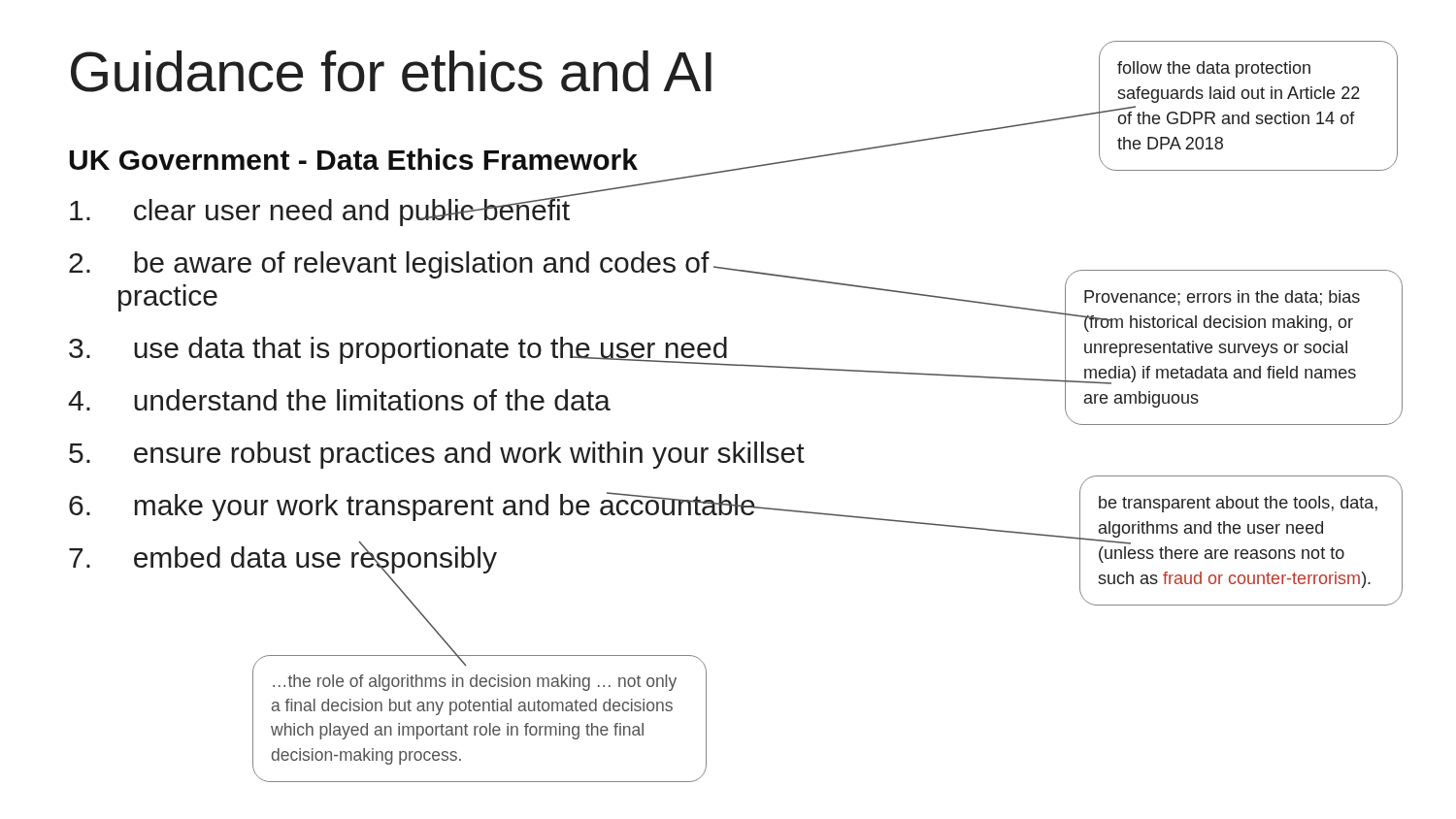Locate the block of text that opens with "3. use data that is proportionate to the"

coord(398,348)
